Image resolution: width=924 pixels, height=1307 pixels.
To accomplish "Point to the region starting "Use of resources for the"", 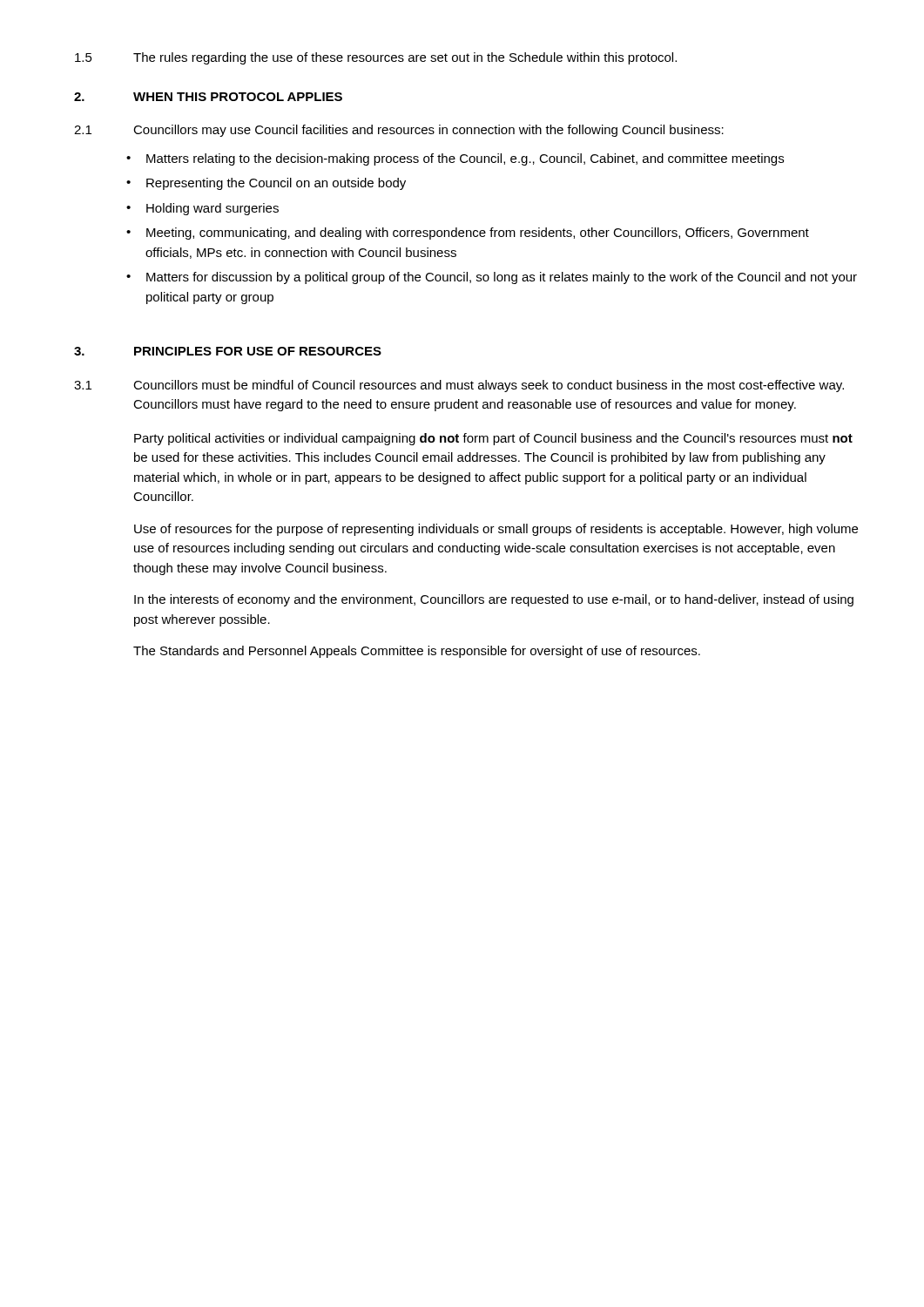I will (x=496, y=548).
